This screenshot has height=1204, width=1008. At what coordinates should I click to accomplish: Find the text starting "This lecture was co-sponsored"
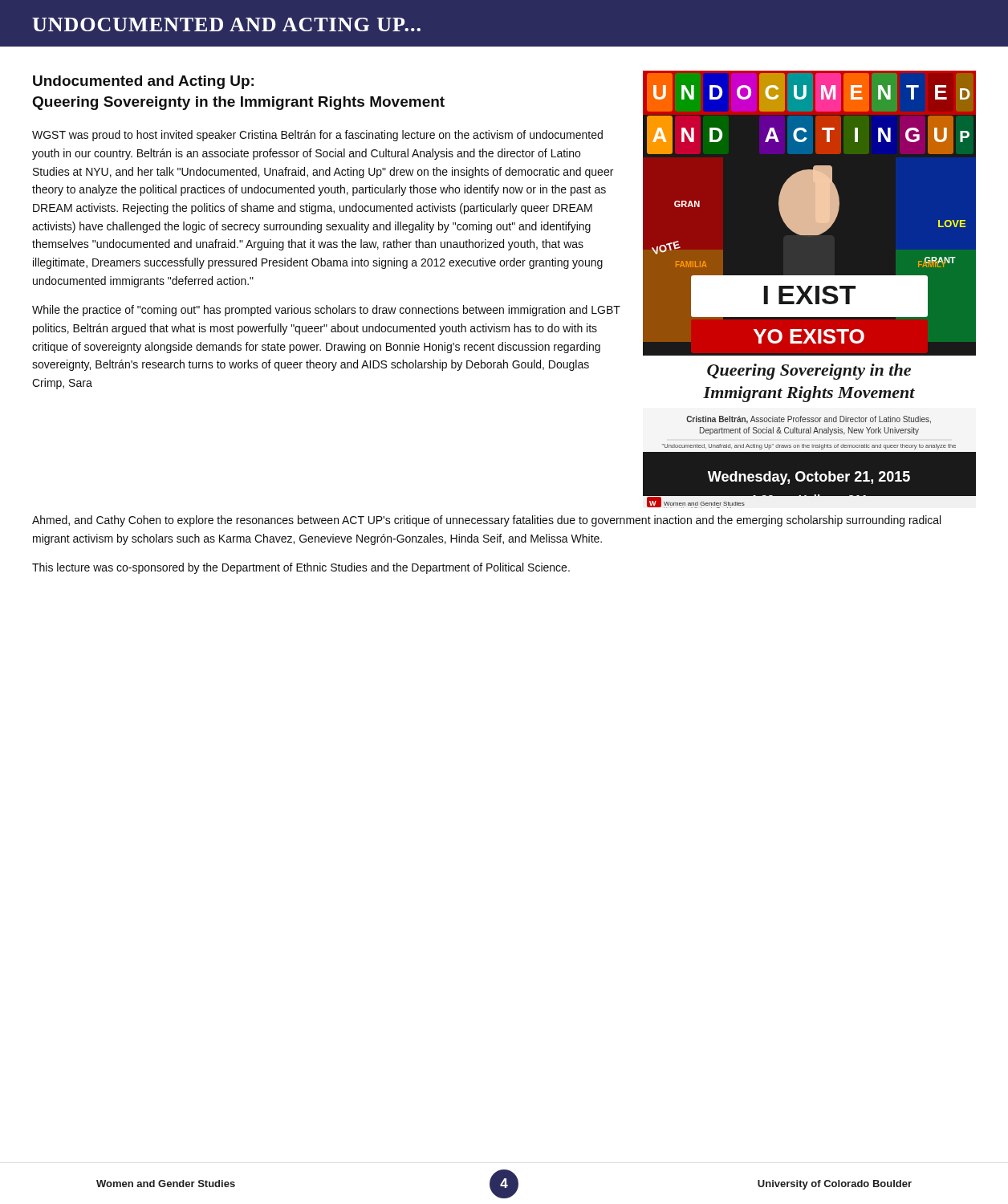click(x=301, y=568)
